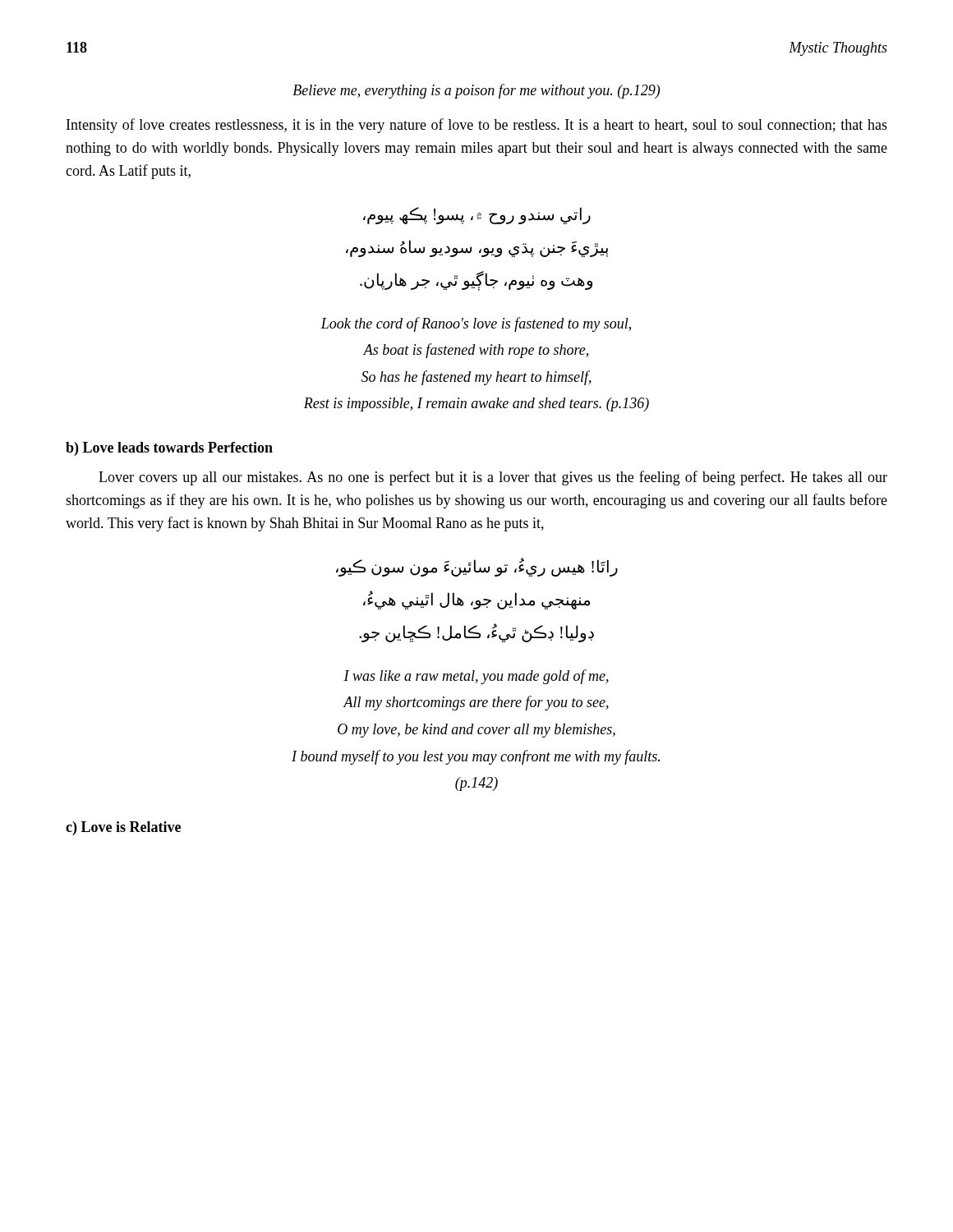The image size is (953, 1232).
Task: Where is the passage that starts "I bound myself to you lest"?
Action: (476, 756)
